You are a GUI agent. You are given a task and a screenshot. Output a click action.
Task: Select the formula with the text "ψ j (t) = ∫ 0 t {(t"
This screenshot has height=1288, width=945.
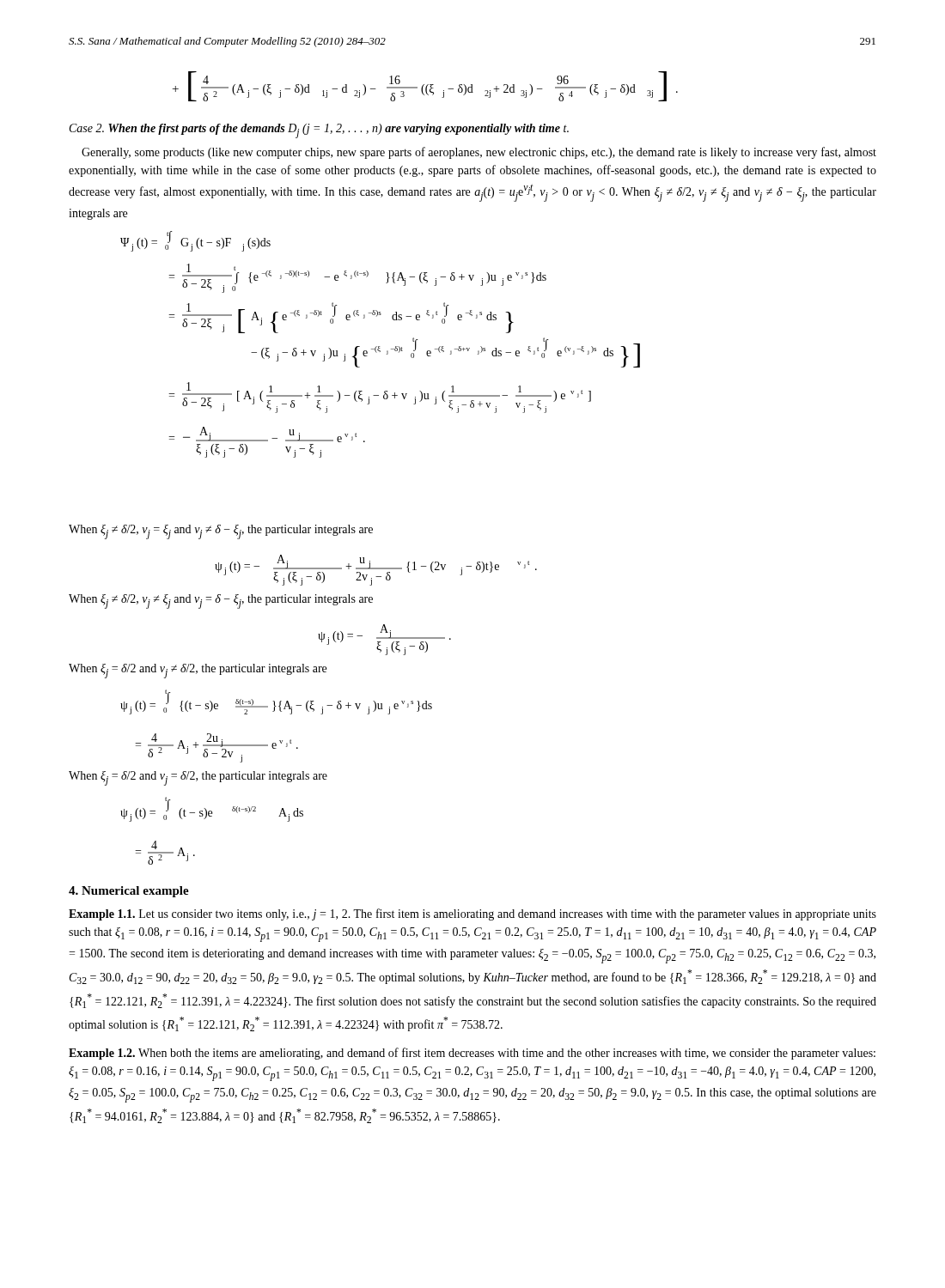pyautogui.click(x=421, y=725)
